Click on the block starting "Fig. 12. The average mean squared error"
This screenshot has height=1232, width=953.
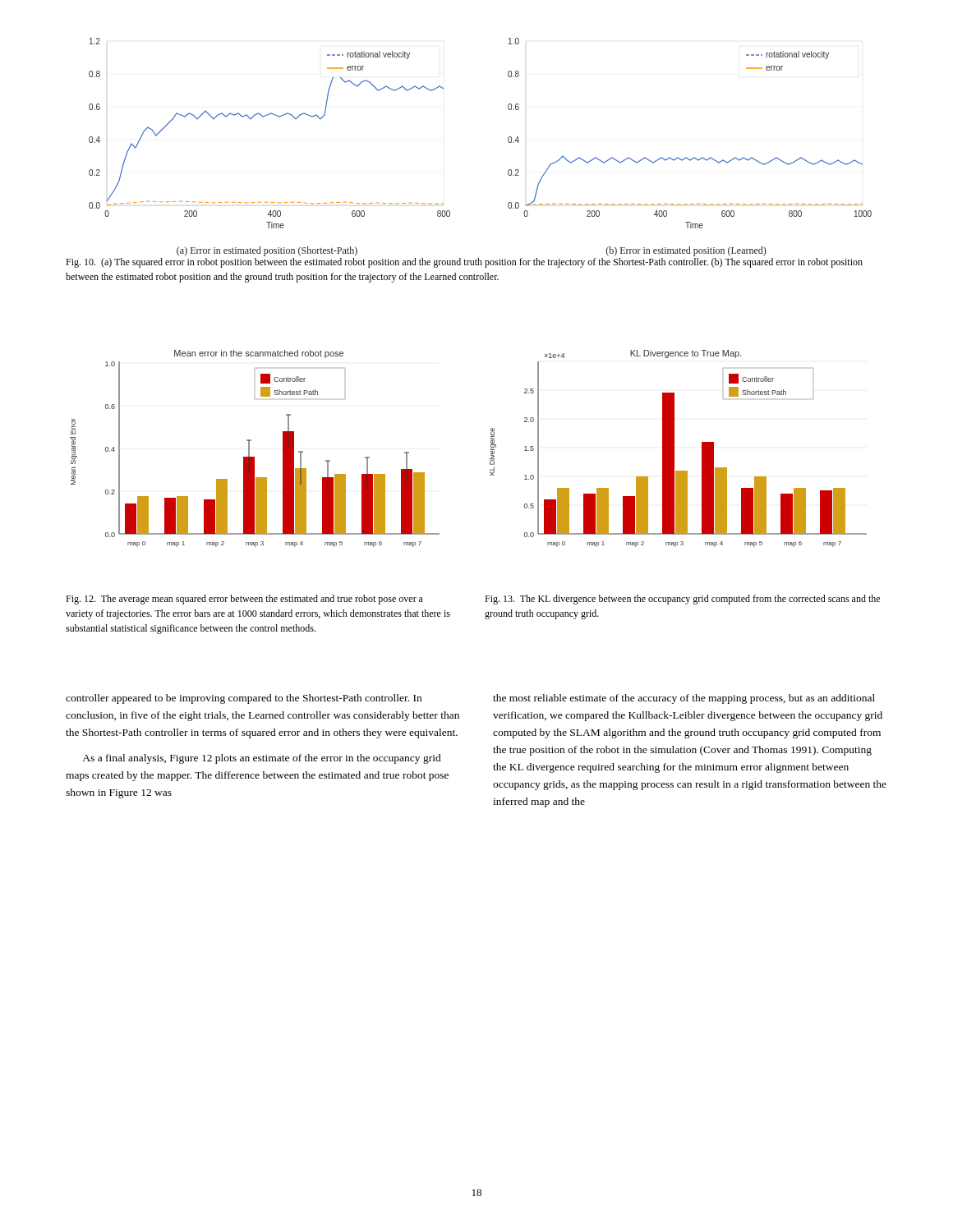click(258, 614)
